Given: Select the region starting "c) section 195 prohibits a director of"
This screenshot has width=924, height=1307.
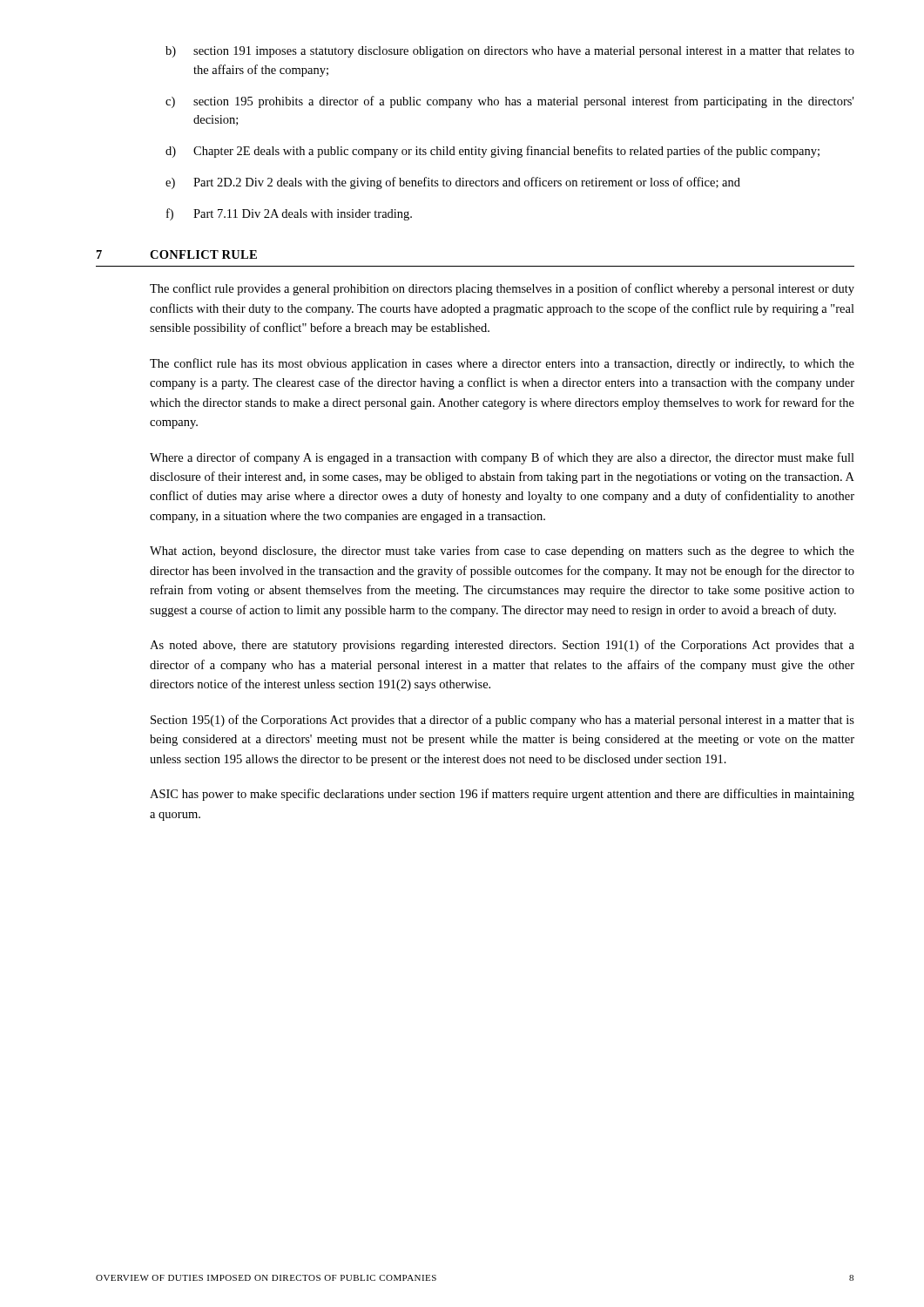Looking at the screenshot, I should (x=510, y=111).
